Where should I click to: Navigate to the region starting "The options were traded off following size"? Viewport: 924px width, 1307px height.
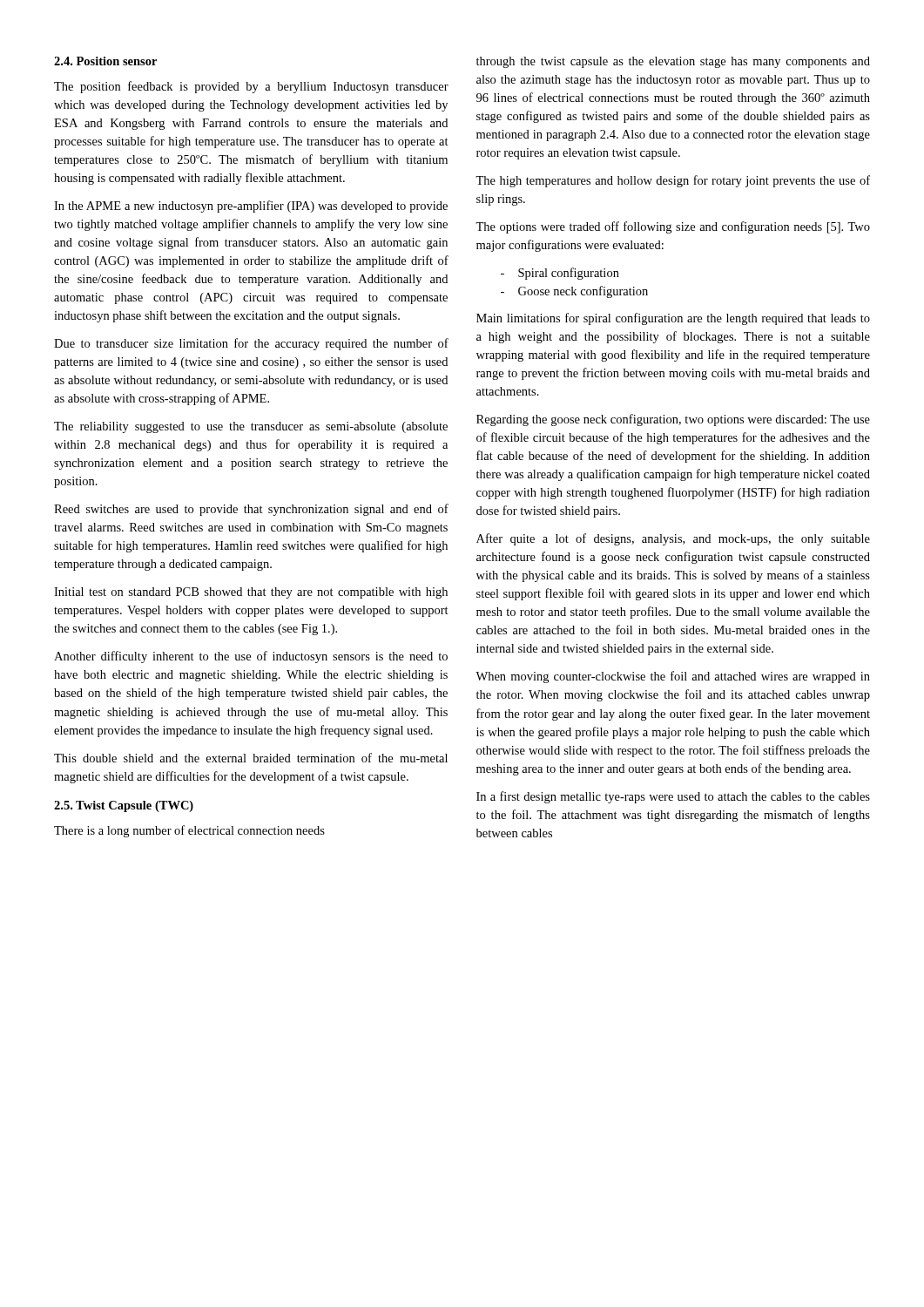tap(673, 236)
